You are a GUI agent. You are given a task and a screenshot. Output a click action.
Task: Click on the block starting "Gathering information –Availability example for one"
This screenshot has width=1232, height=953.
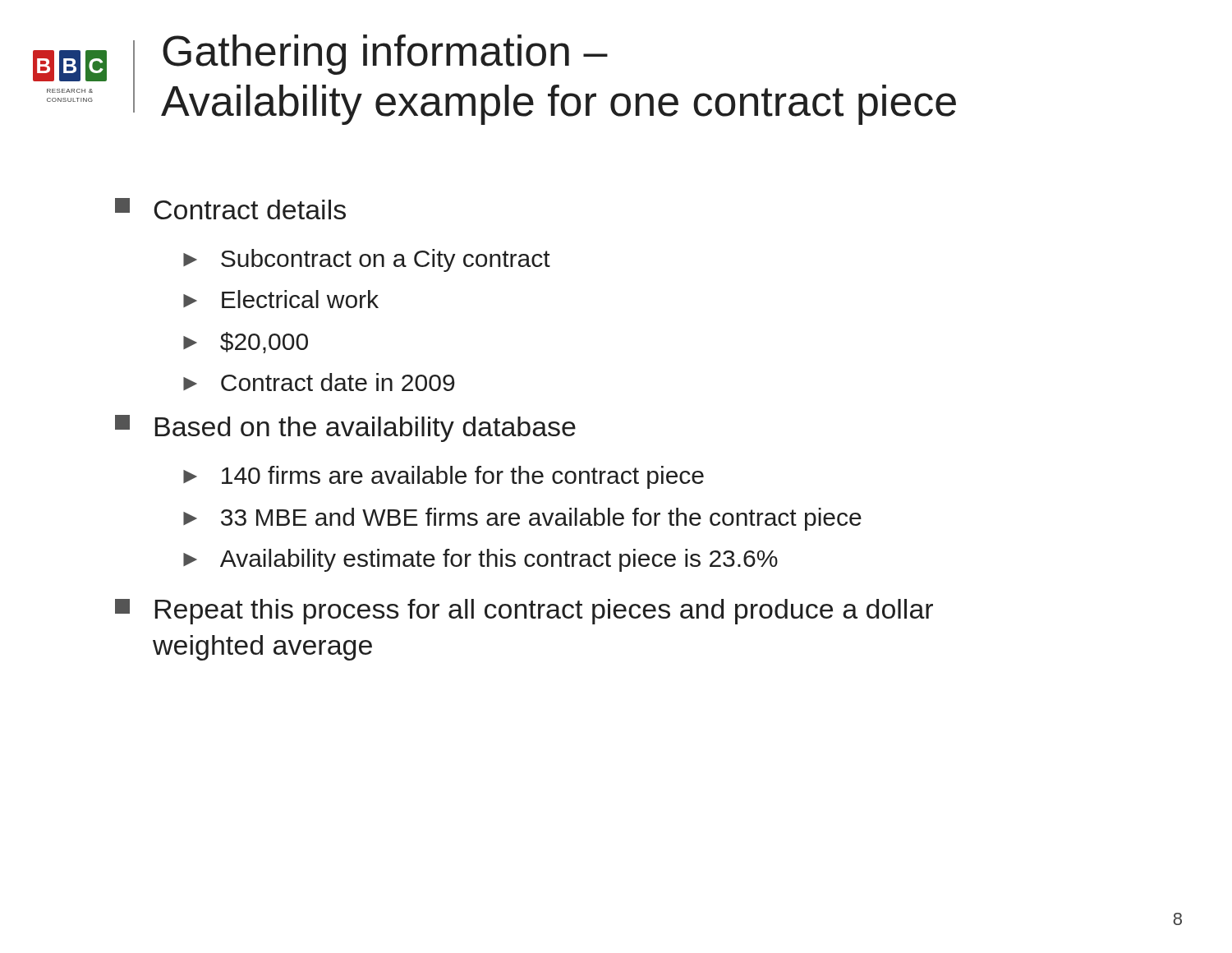[x=559, y=77]
